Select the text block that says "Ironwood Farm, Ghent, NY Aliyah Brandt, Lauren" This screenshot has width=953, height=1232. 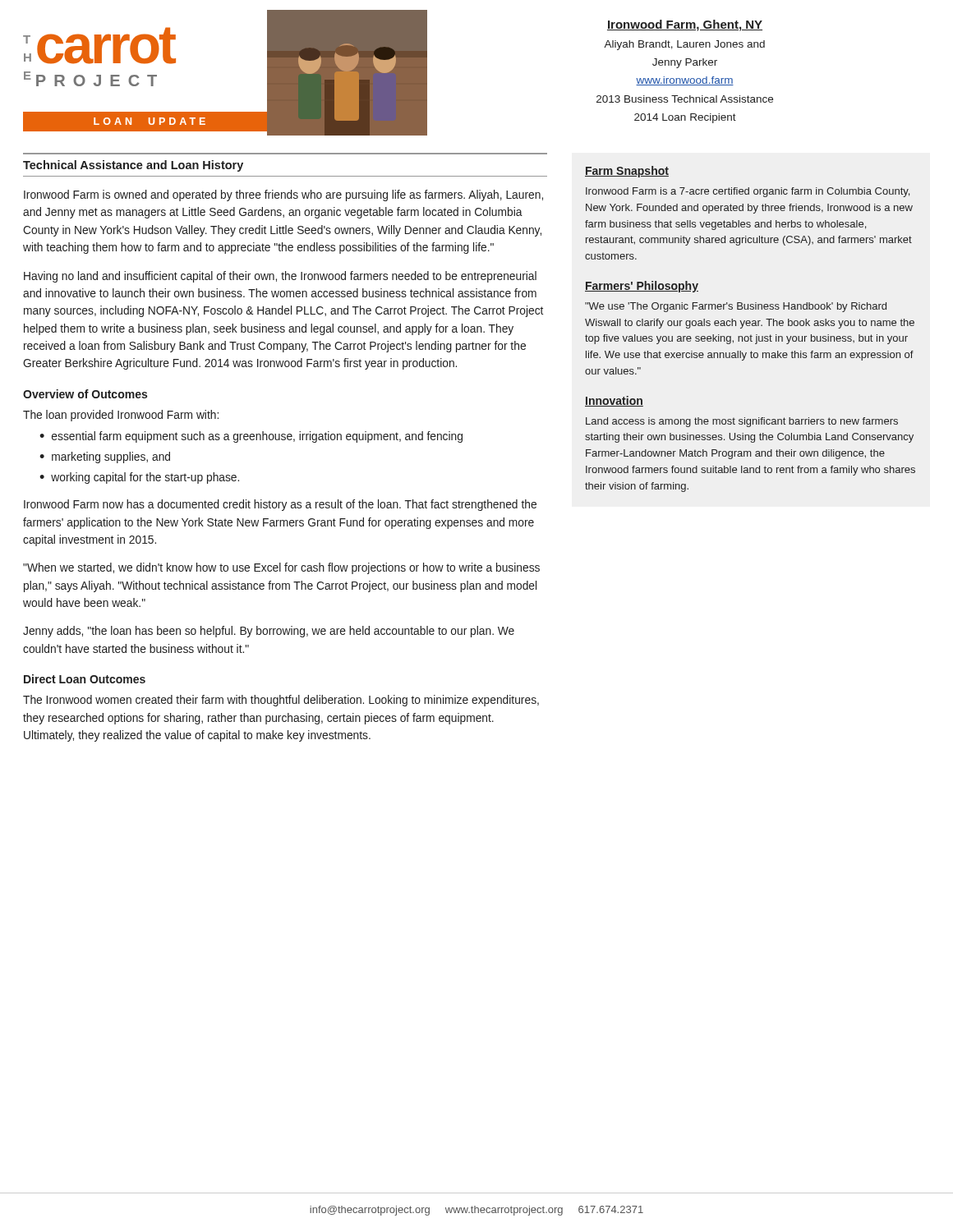pos(685,71)
